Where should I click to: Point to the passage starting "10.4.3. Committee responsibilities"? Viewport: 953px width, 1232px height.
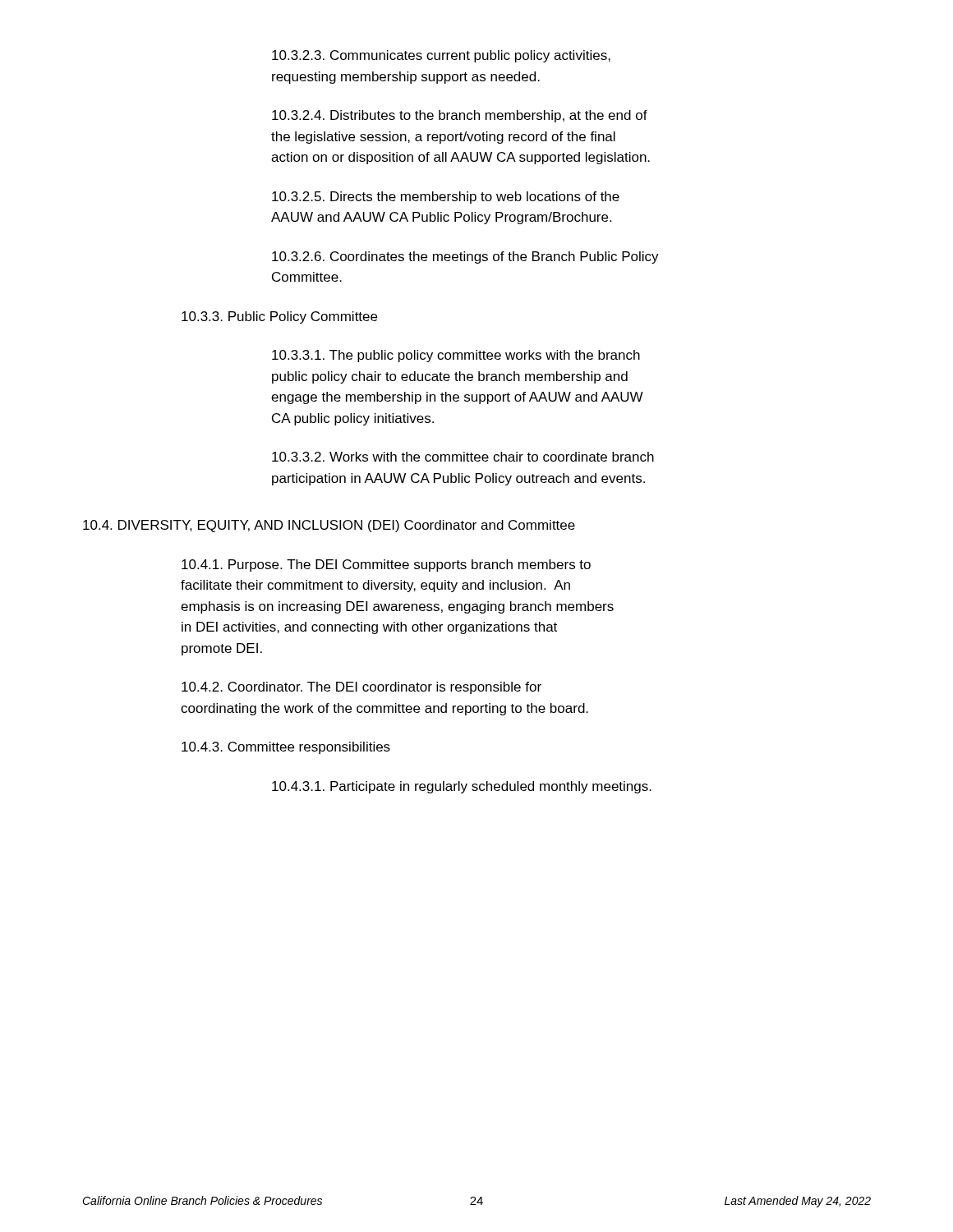[286, 747]
